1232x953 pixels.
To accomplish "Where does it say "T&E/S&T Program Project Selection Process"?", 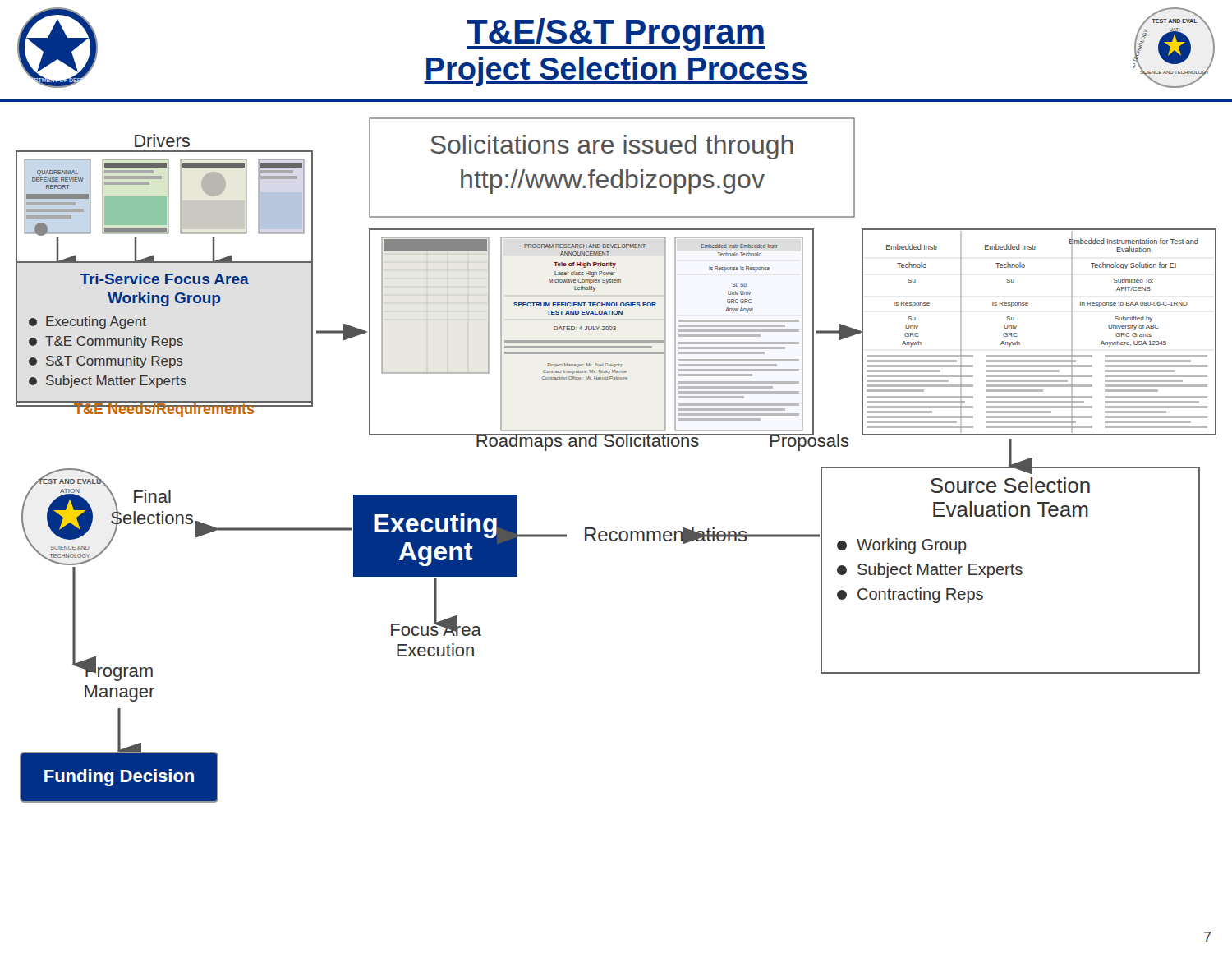I will coord(616,49).
